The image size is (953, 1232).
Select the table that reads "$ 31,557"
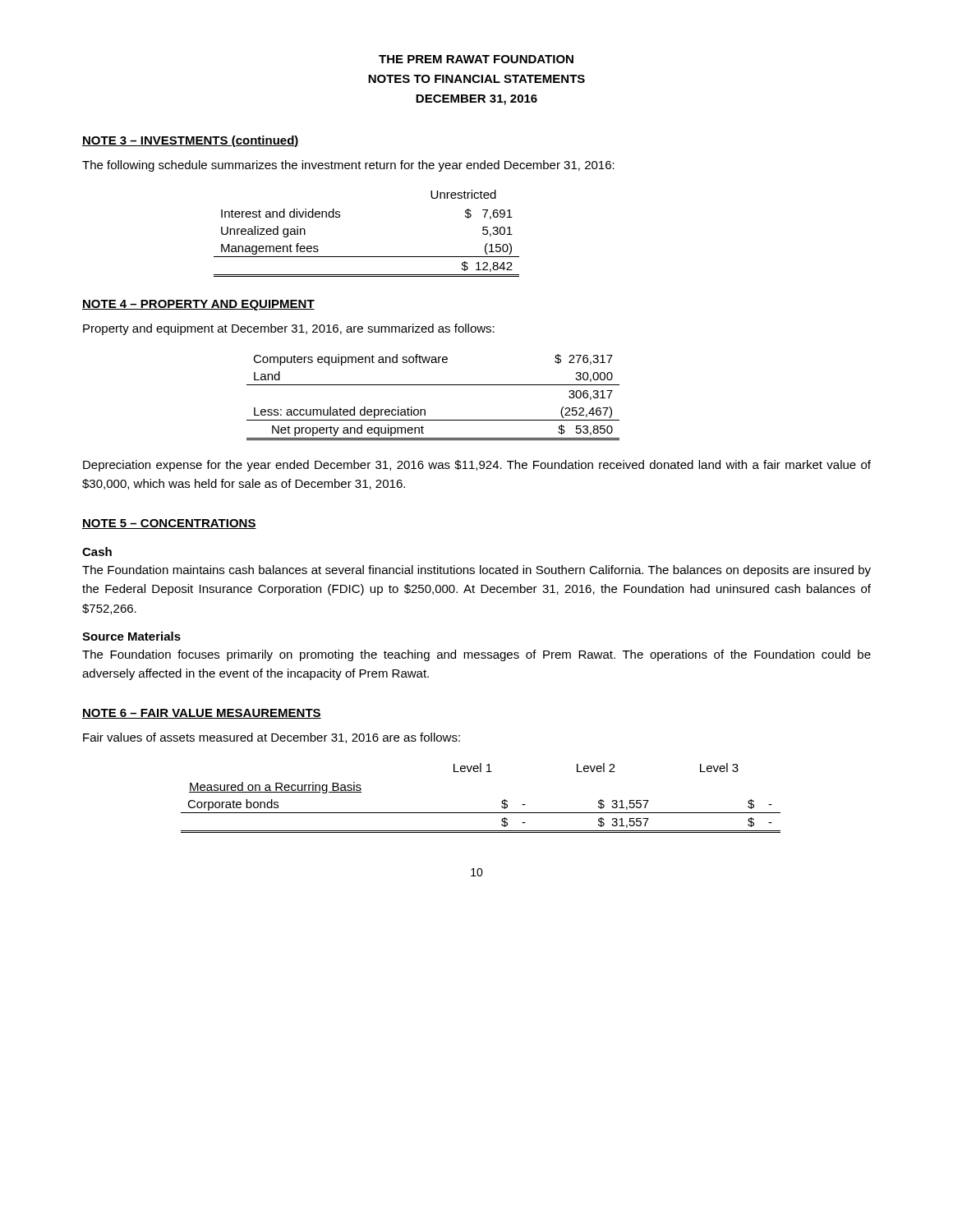[x=526, y=796]
